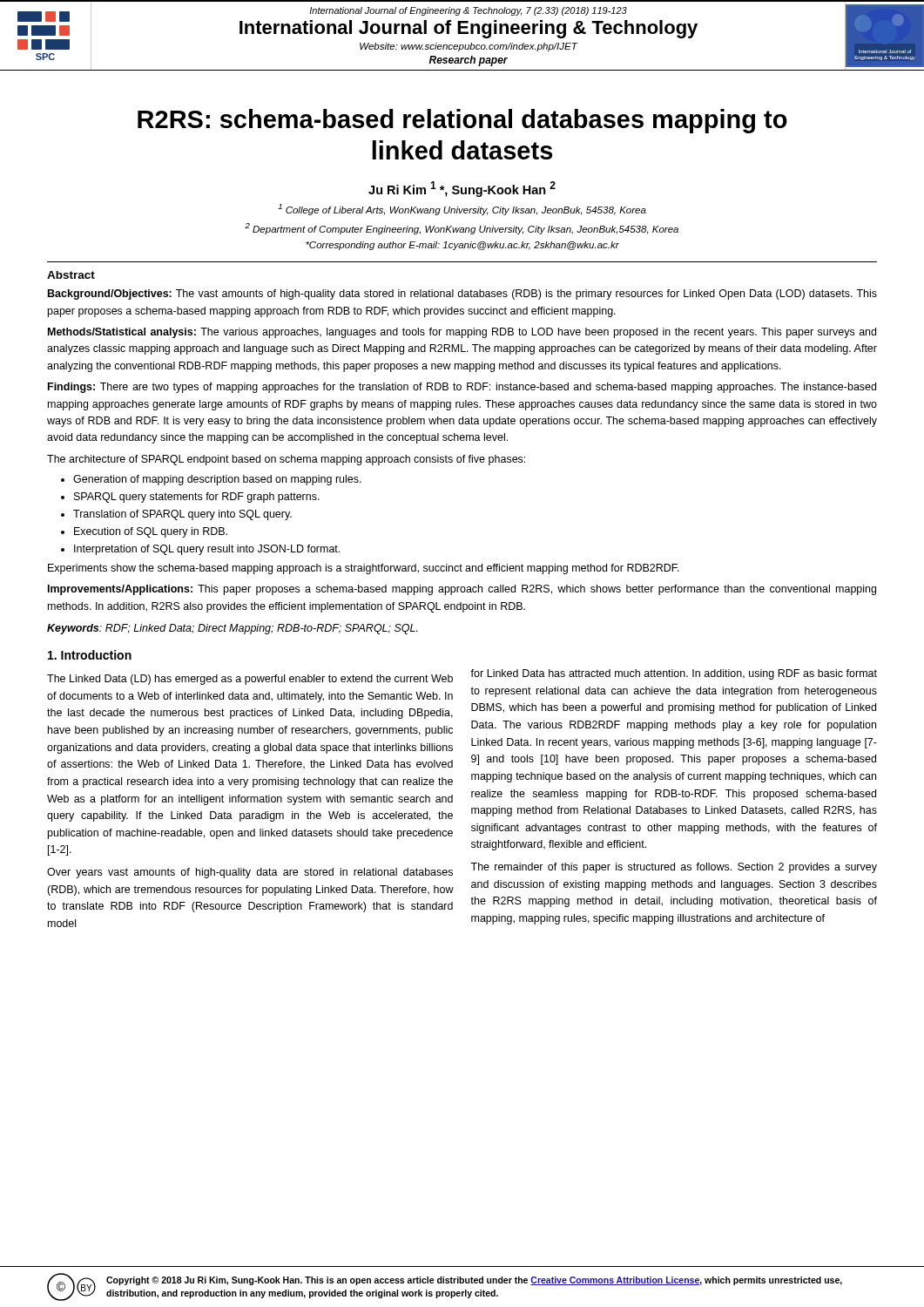
Task: Point to the block beginning "The architecture of SPARQL endpoint"
Action: click(x=287, y=459)
